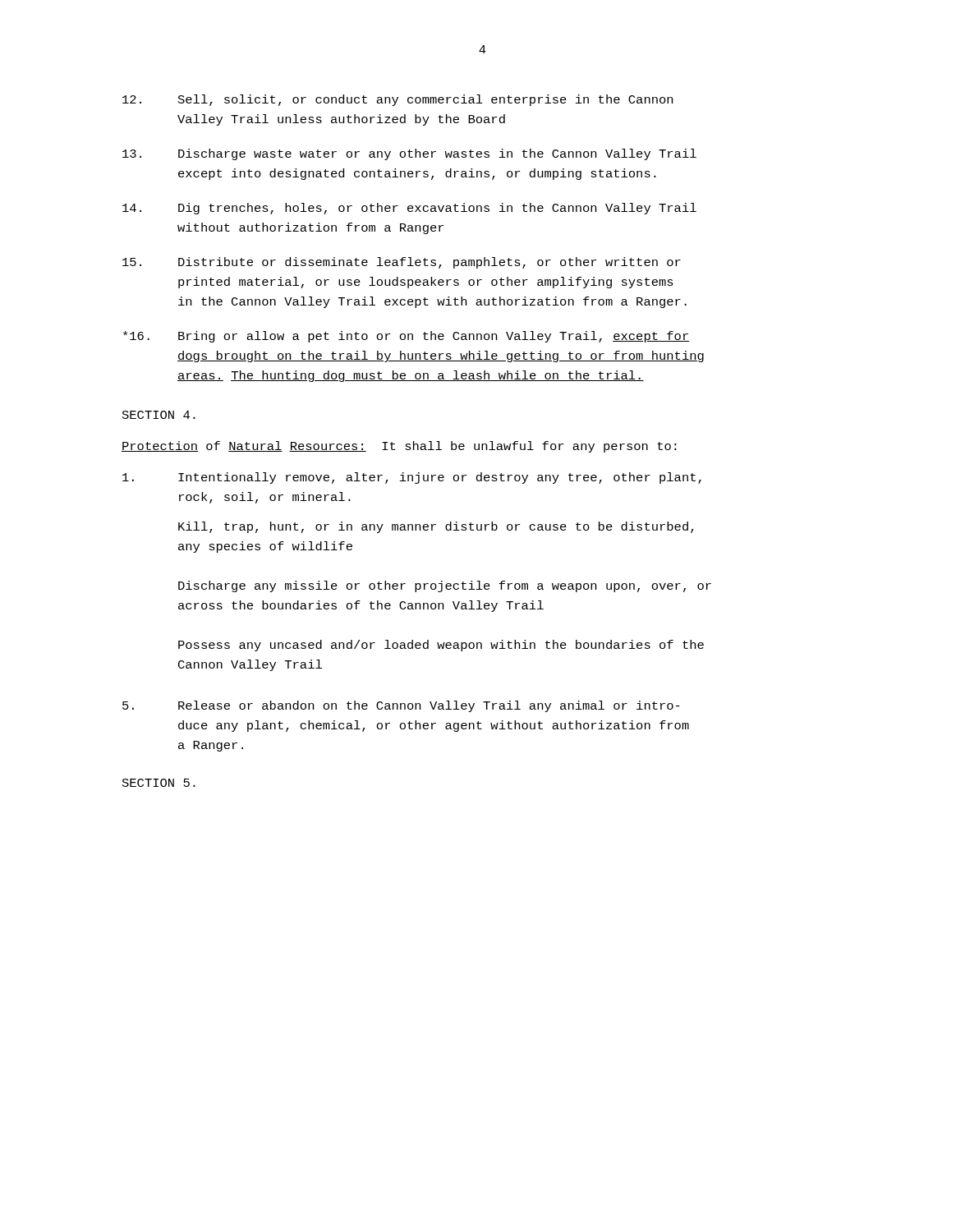The height and width of the screenshot is (1232, 965).
Task: Click where it says "SECTION 4."
Action: [160, 416]
